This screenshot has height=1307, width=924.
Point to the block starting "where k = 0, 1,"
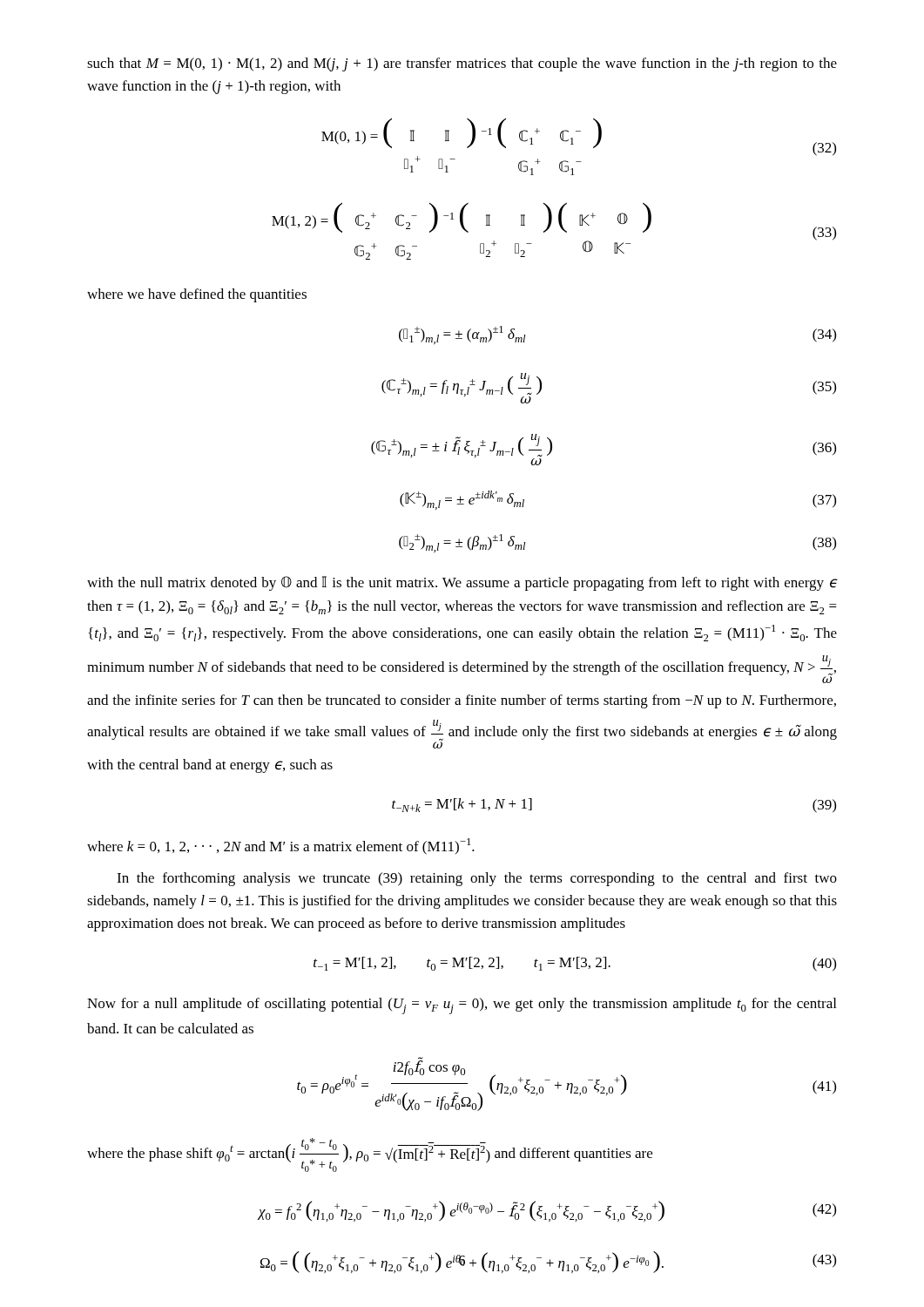coord(462,885)
